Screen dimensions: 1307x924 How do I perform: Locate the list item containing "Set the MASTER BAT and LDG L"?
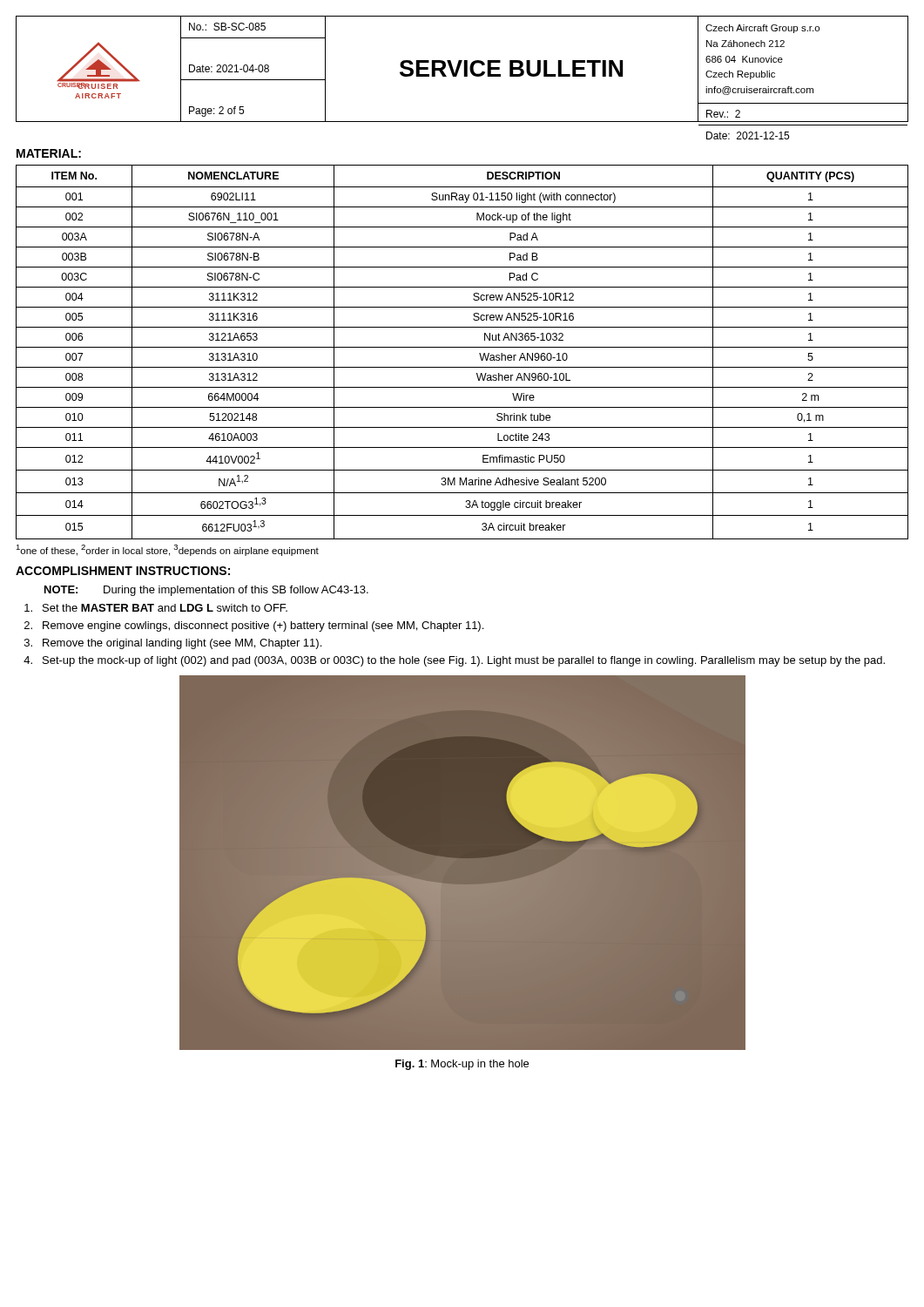[x=152, y=608]
